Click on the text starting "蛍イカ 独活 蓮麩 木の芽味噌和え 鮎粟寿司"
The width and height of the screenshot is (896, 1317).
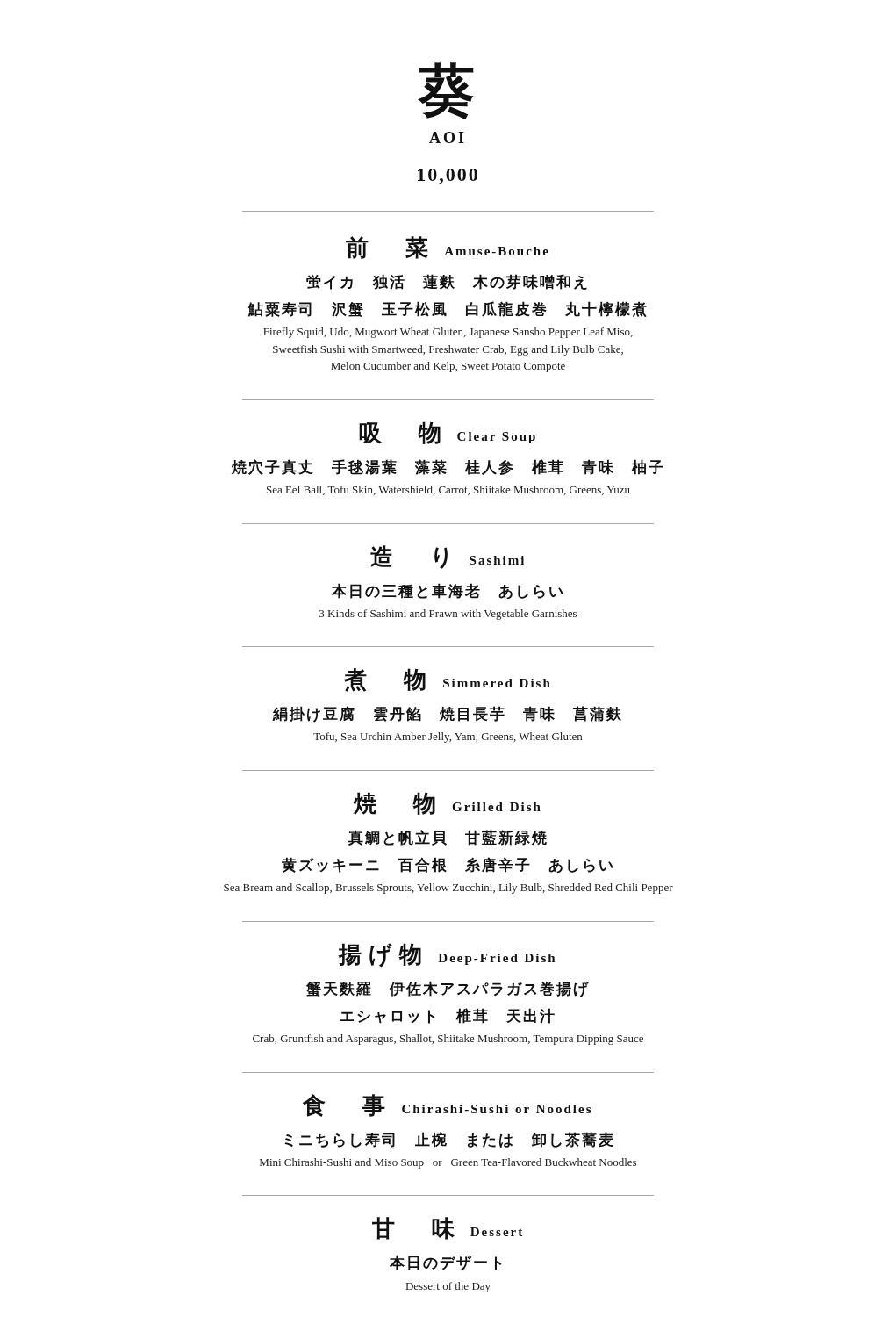(x=448, y=323)
